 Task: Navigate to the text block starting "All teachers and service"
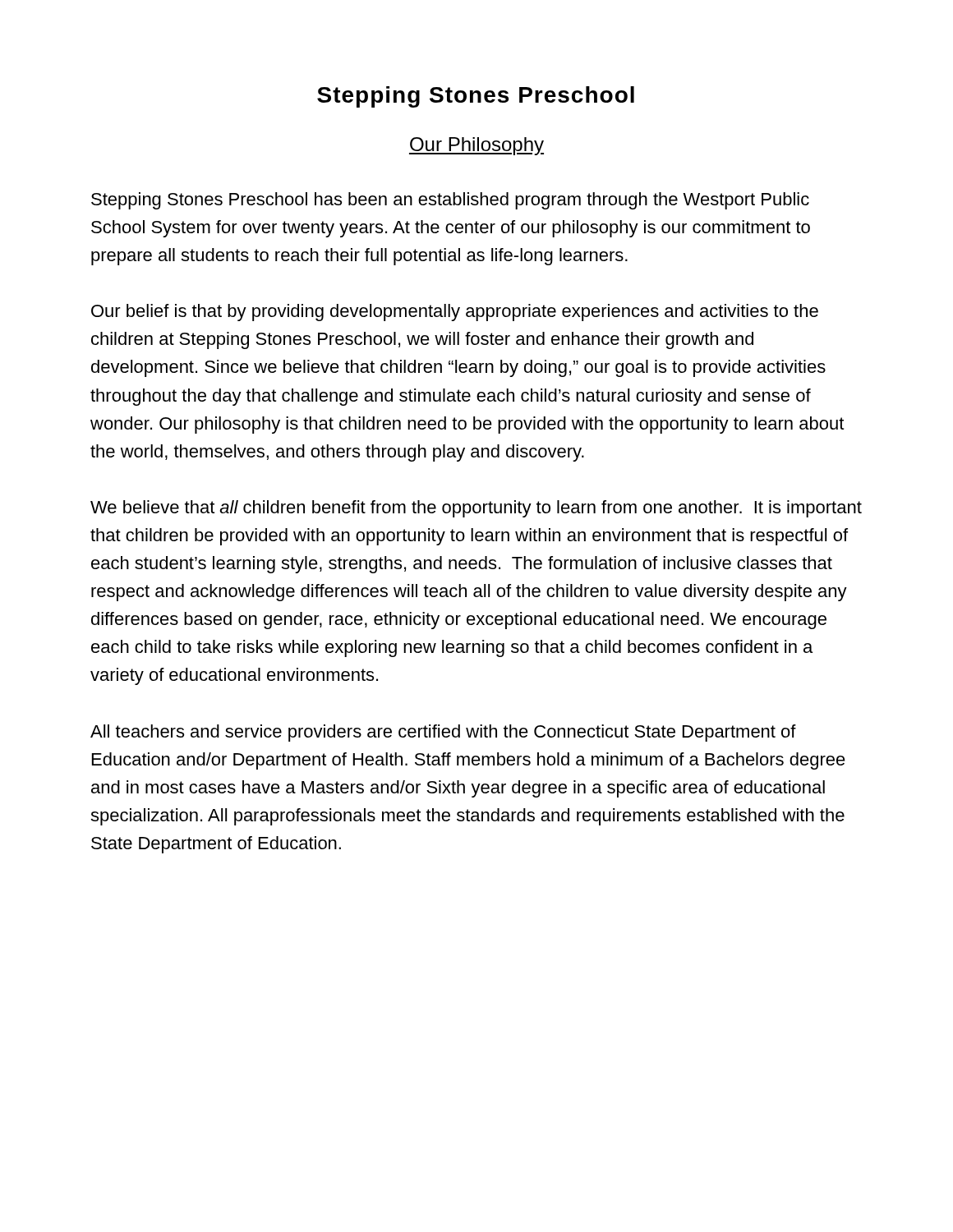[x=468, y=787]
